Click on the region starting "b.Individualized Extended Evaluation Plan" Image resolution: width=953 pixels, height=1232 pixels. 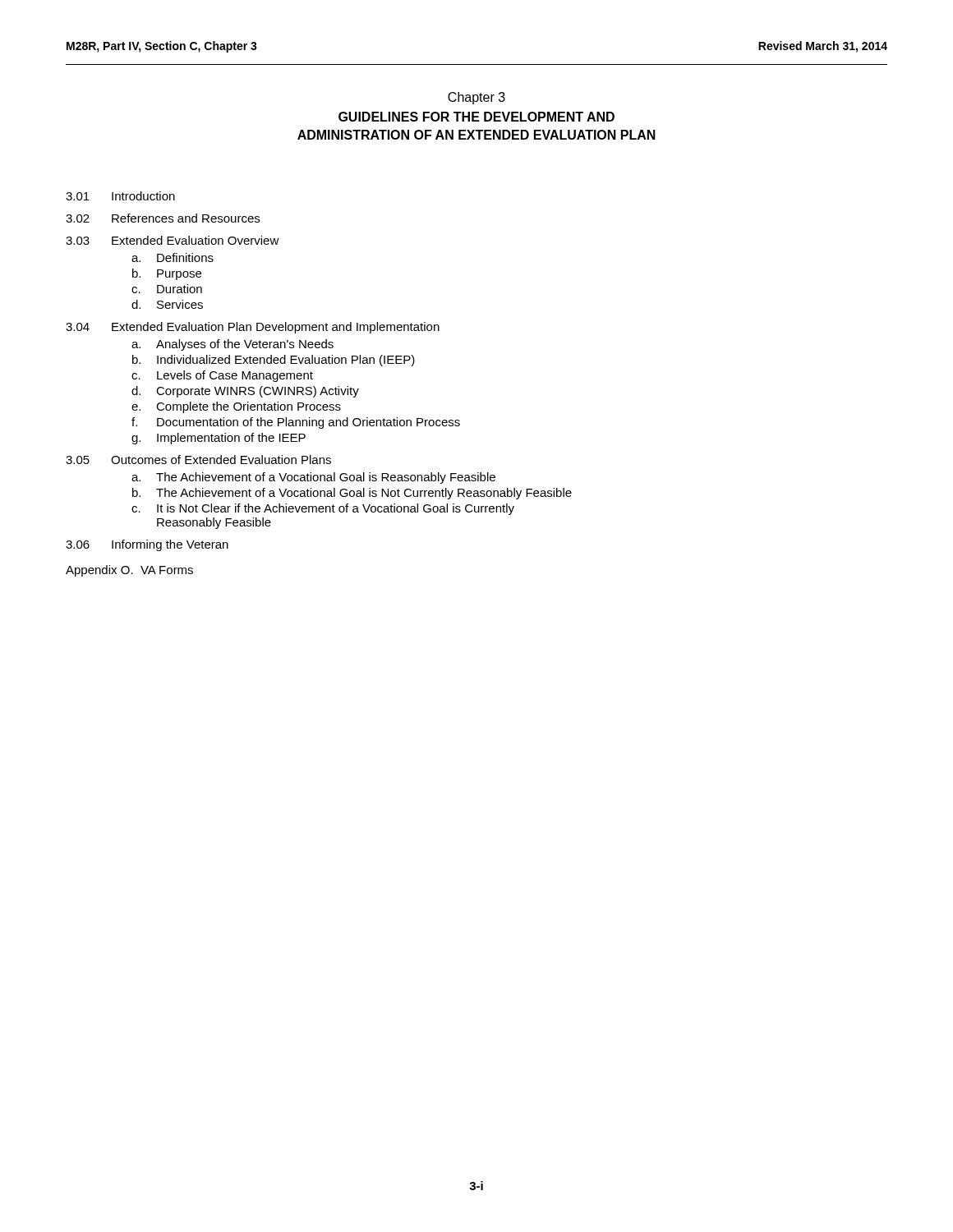tap(273, 359)
